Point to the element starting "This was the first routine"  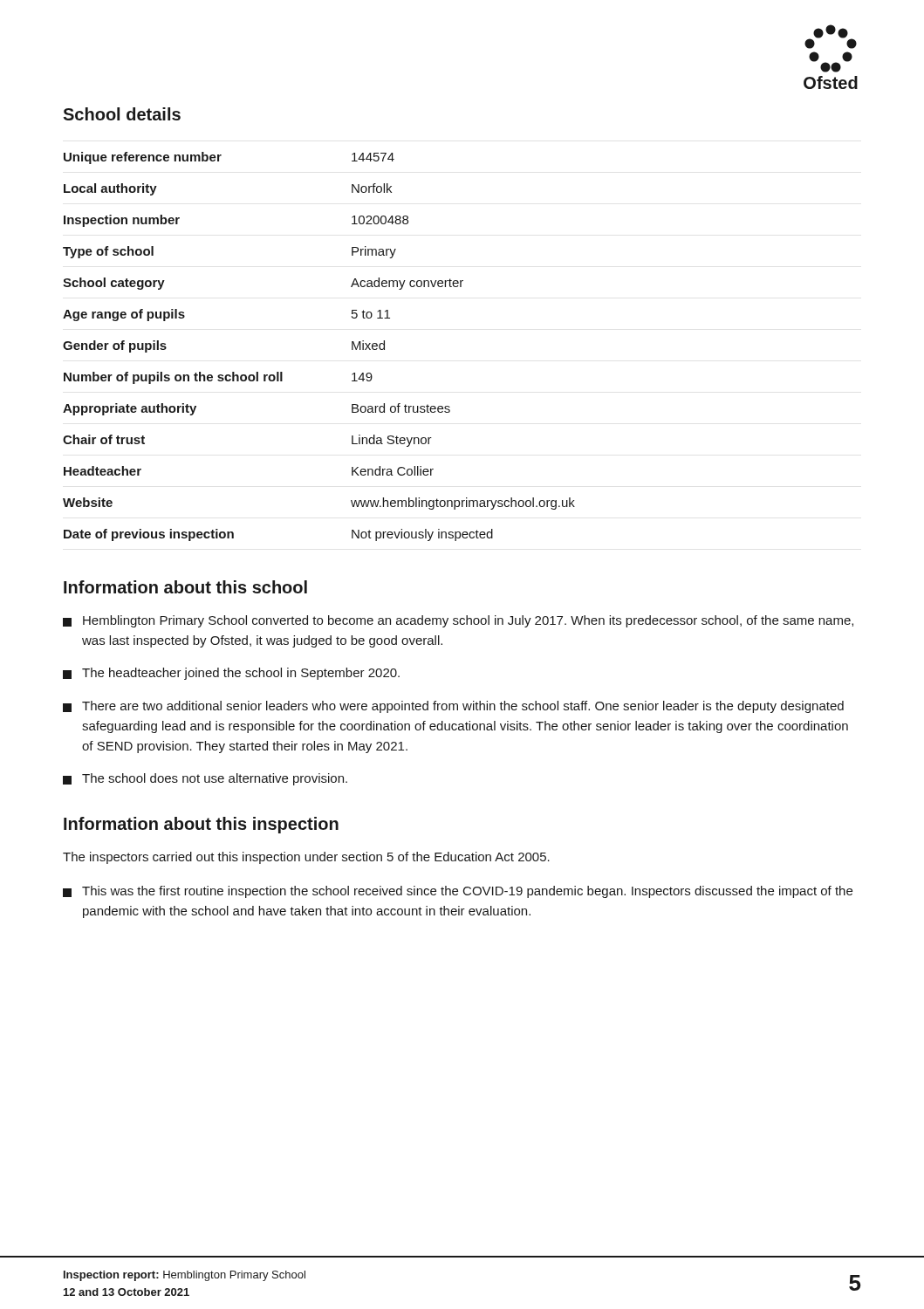(x=462, y=901)
